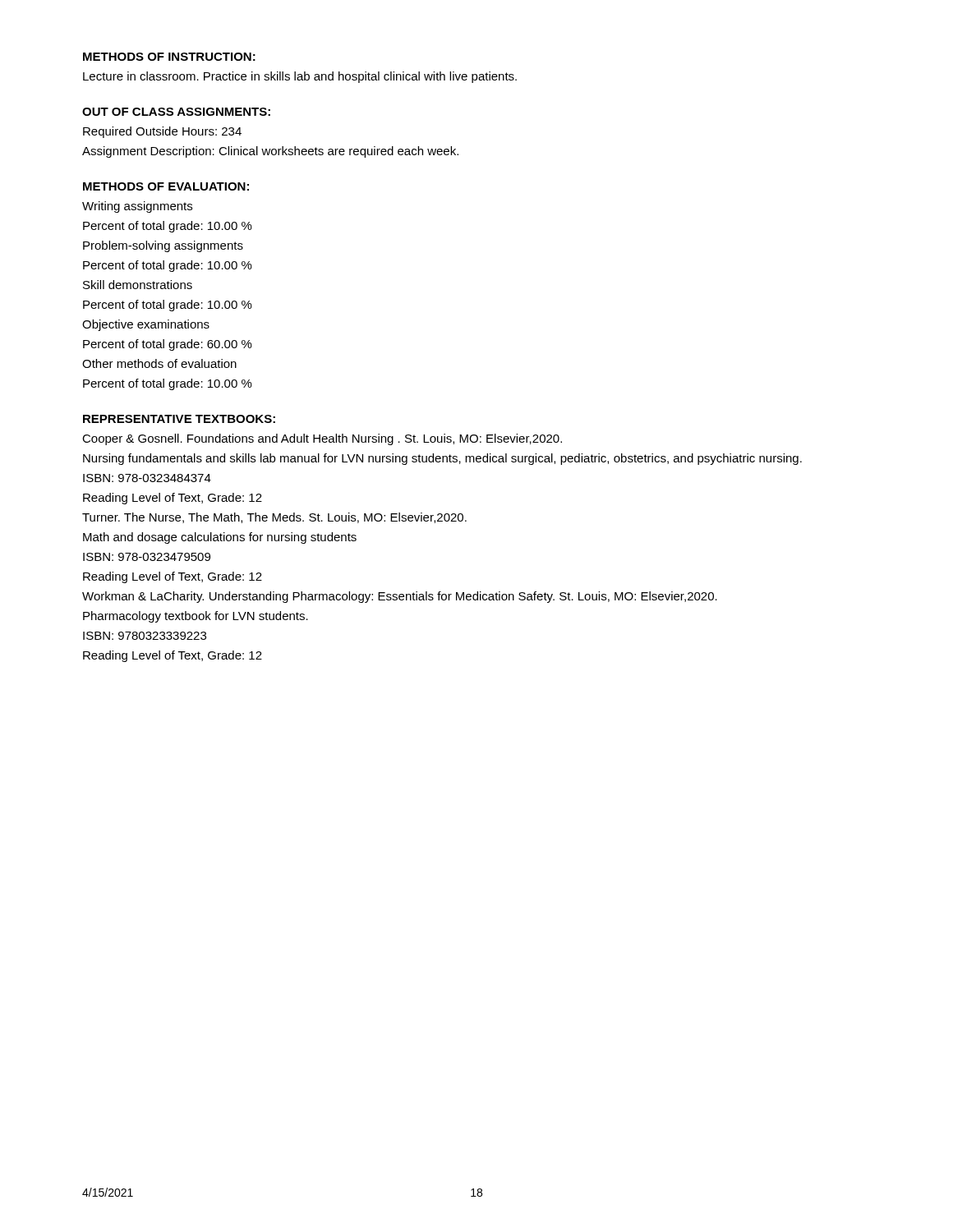Select the text block containing "Cooper & Gosnell. Foundations and Adult"
953x1232 pixels.
click(x=322, y=439)
